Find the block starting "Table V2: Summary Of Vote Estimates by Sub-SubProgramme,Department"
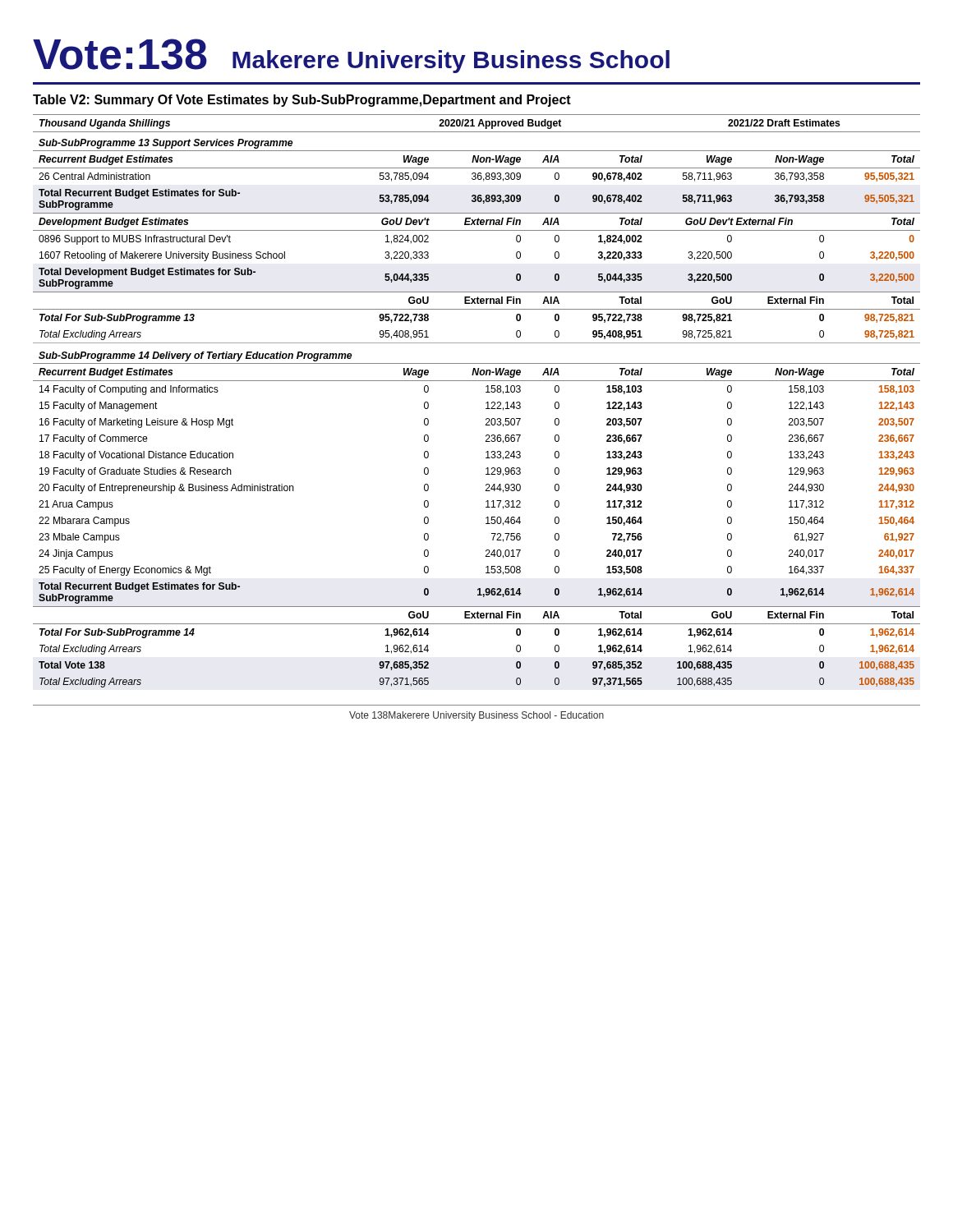Image resolution: width=953 pixels, height=1232 pixels. click(302, 100)
